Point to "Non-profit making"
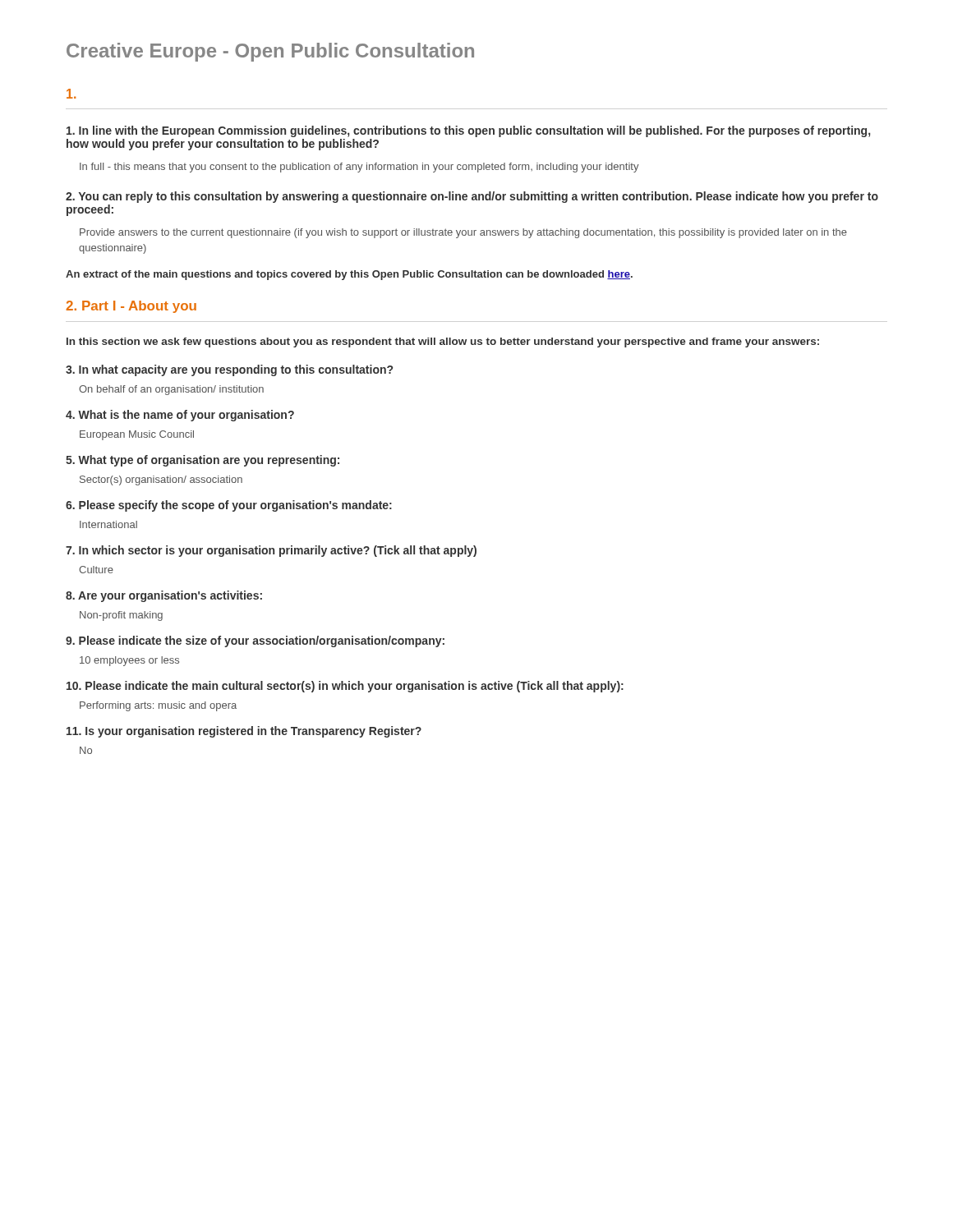Screen dimensions: 1232x953 [x=121, y=615]
